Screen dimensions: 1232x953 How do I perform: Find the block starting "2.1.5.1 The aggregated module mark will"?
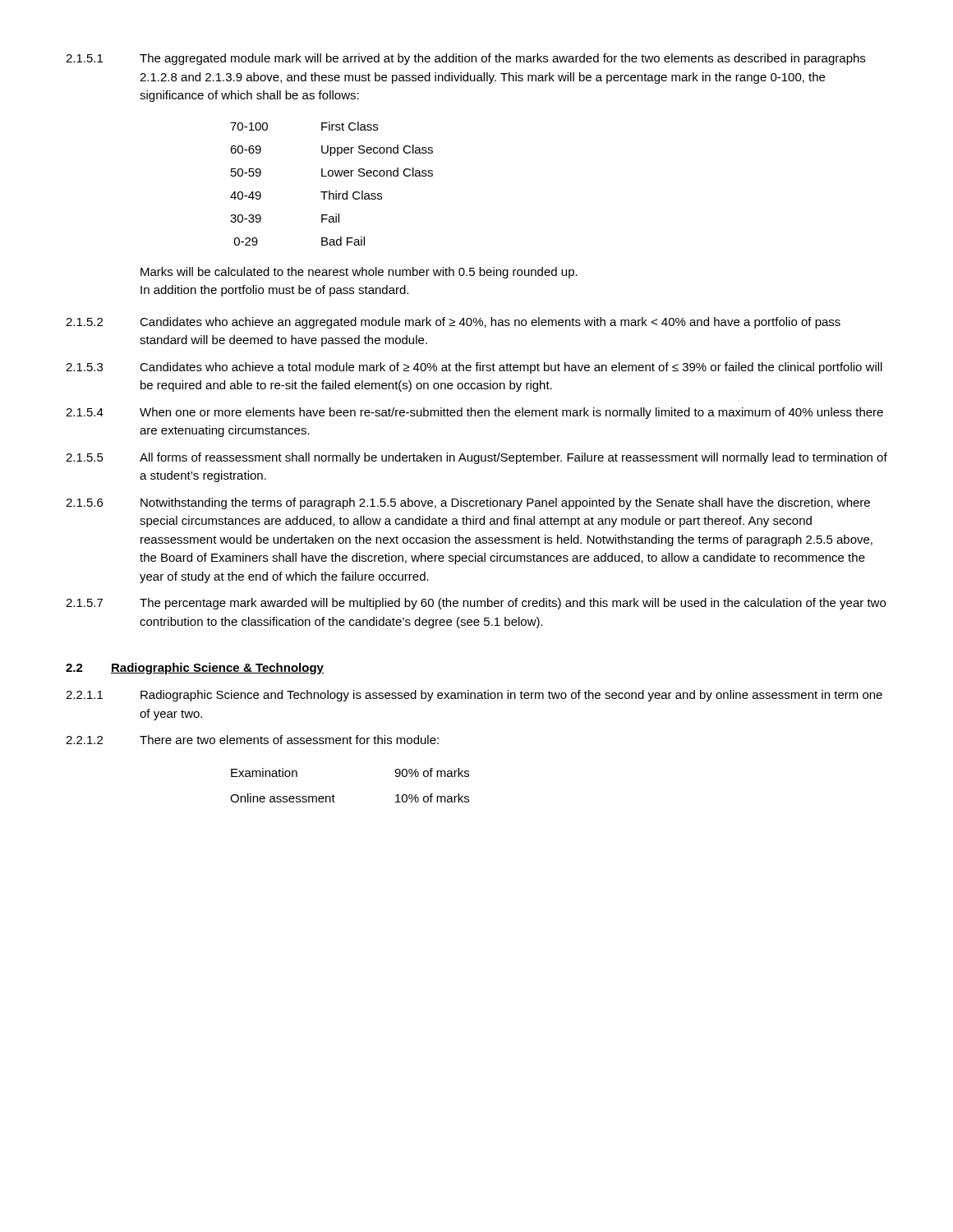pyautogui.click(x=476, y=77)
